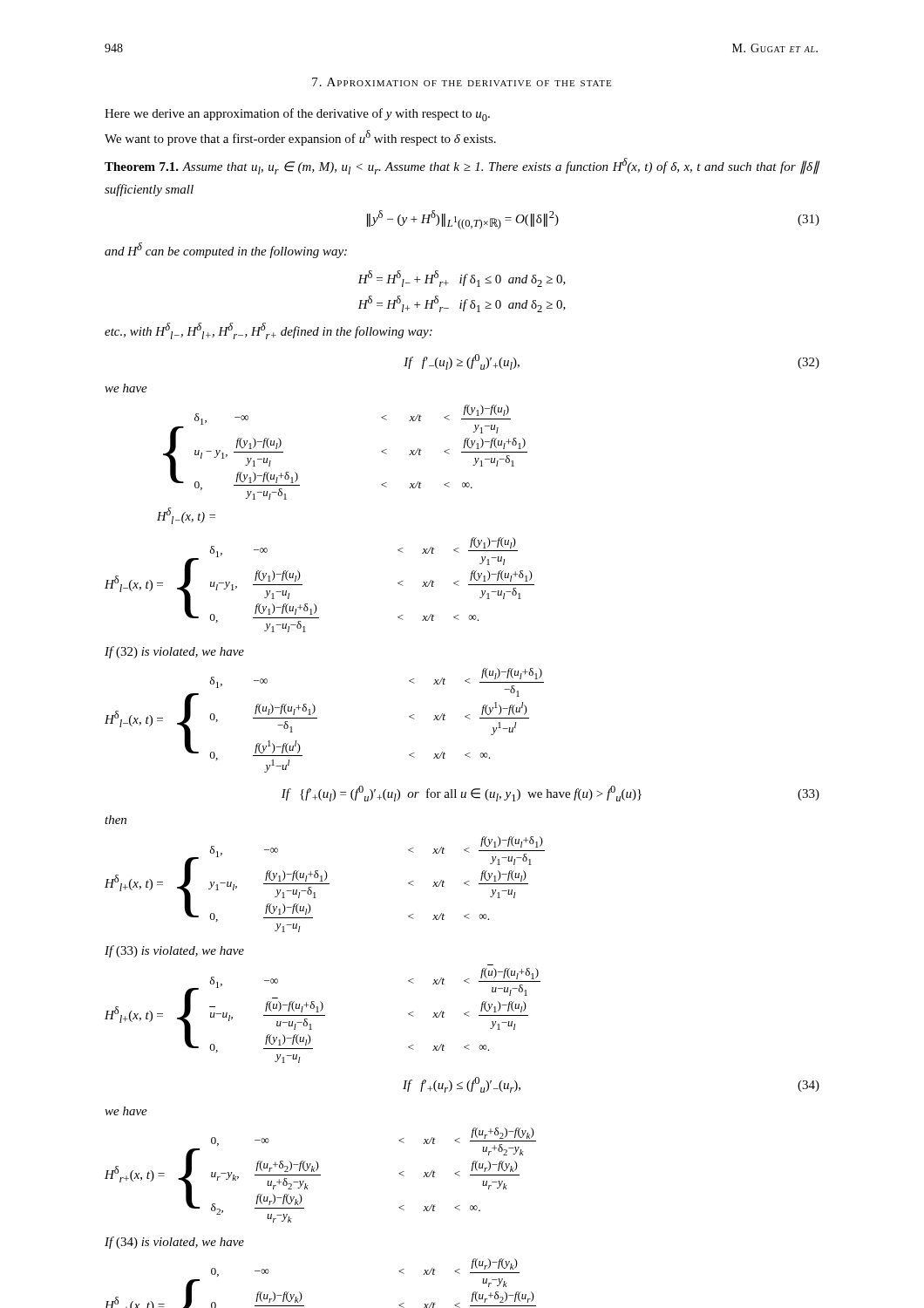Find the text block with the text "Here we derive an approximation of the derivative"
This screenshot has height=1308, width=924.
pos(300,126)
